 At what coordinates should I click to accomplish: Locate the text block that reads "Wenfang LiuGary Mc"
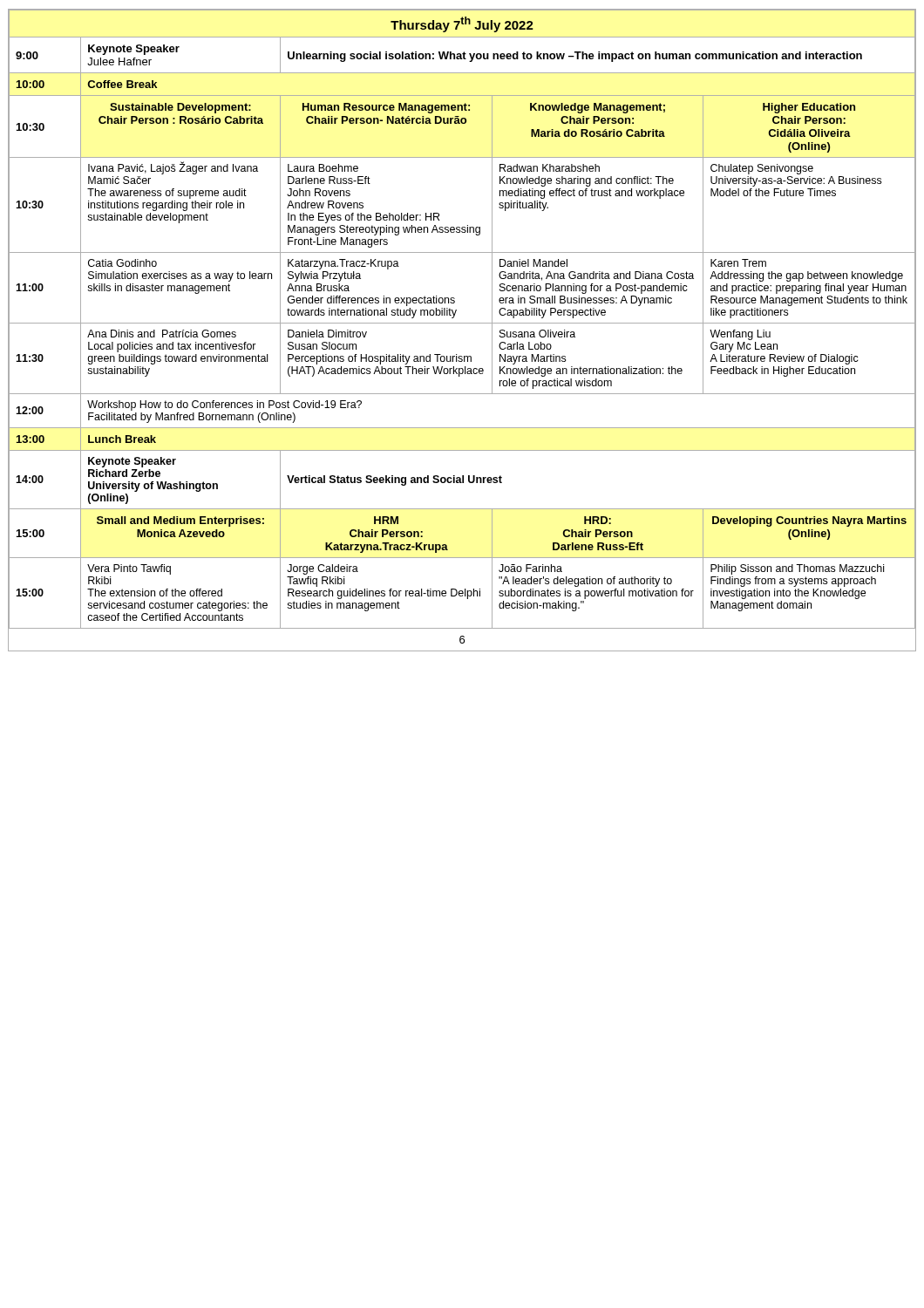(x=784, y=352)
